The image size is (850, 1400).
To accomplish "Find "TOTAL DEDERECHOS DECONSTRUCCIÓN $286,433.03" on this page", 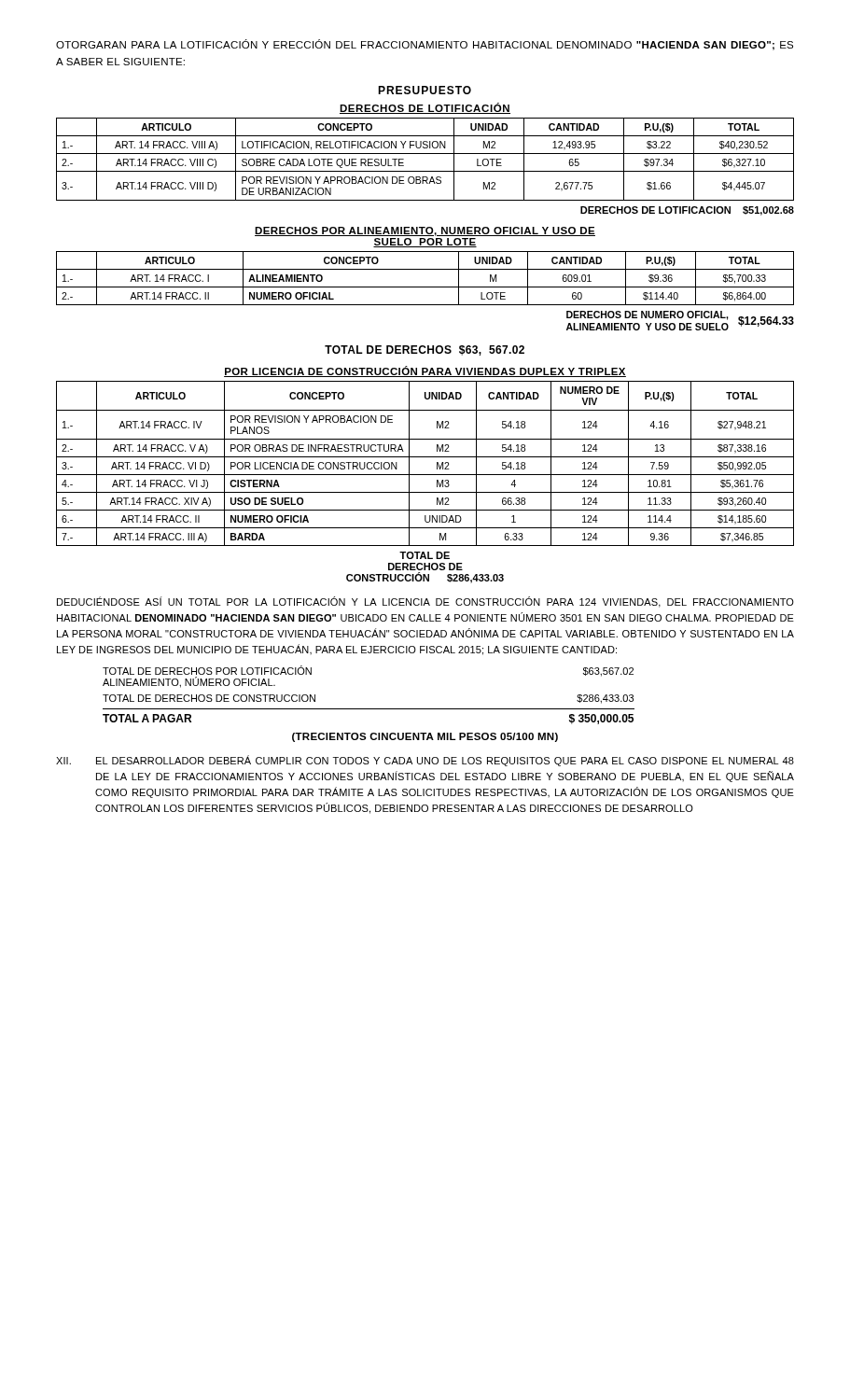I will [425, 566].
